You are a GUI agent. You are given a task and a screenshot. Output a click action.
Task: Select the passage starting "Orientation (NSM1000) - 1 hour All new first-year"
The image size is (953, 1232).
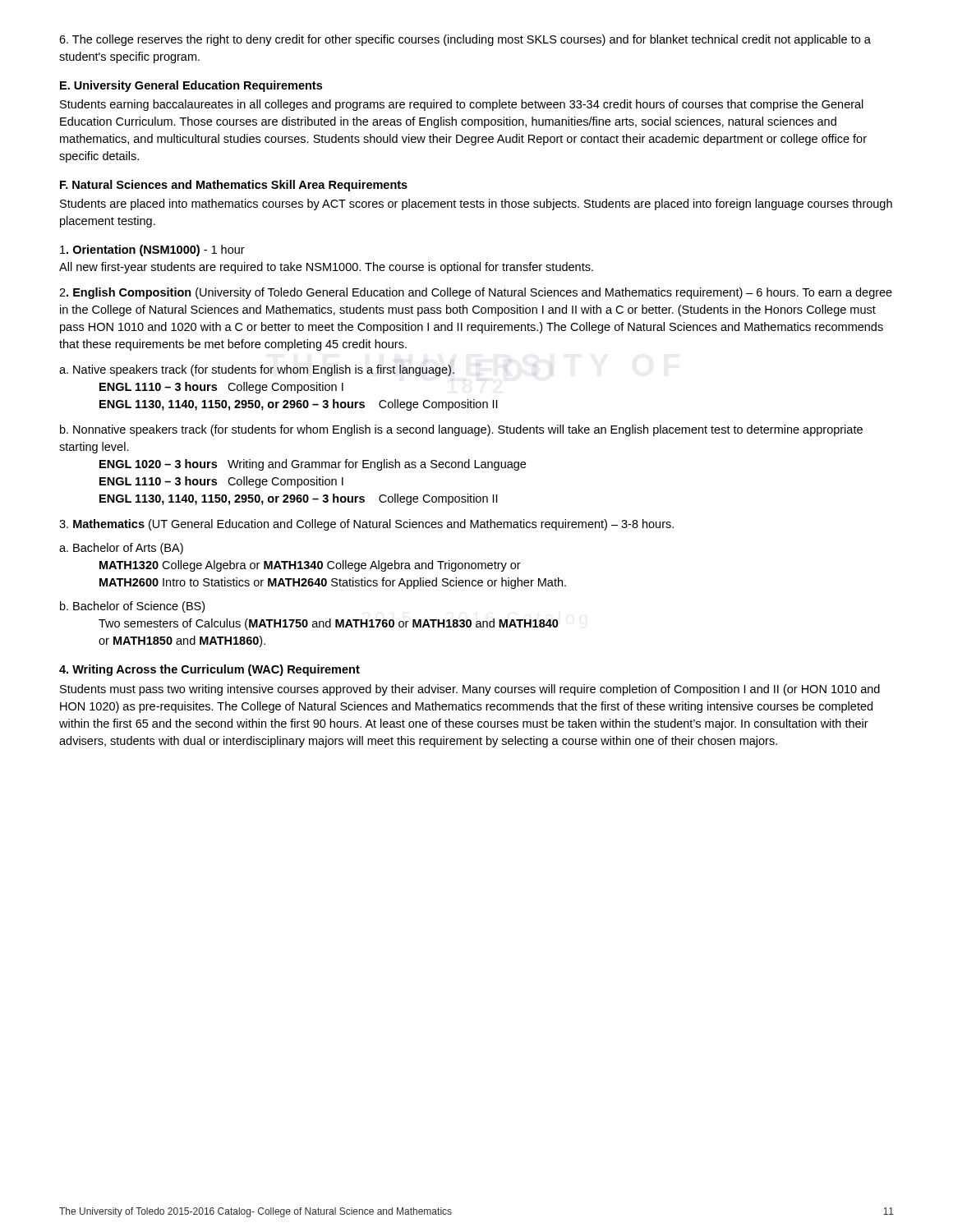(x=327, y=258)
